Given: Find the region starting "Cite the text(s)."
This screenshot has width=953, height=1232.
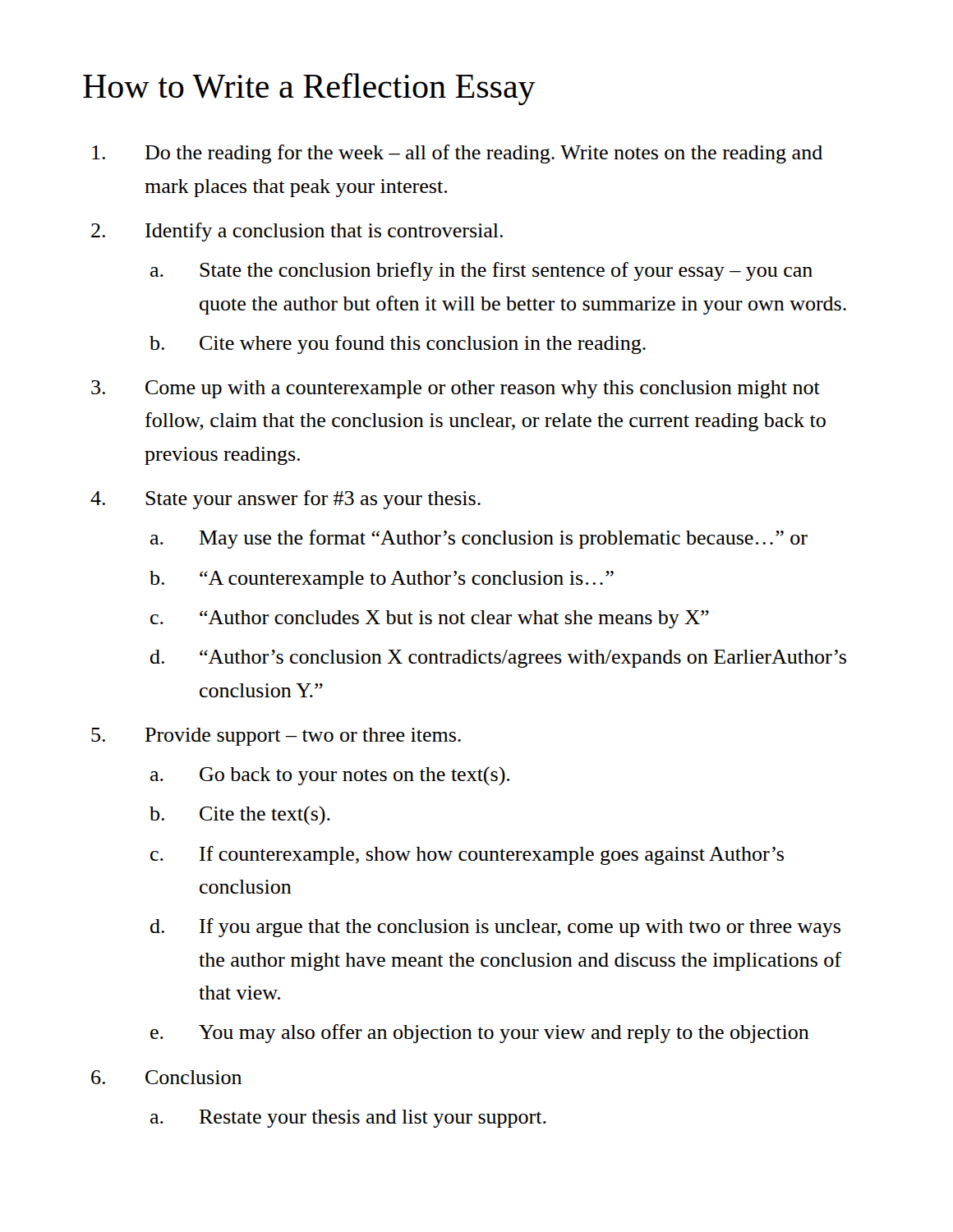Looking at the screenshot, I should pyautogui.click(x=265, y=814).
